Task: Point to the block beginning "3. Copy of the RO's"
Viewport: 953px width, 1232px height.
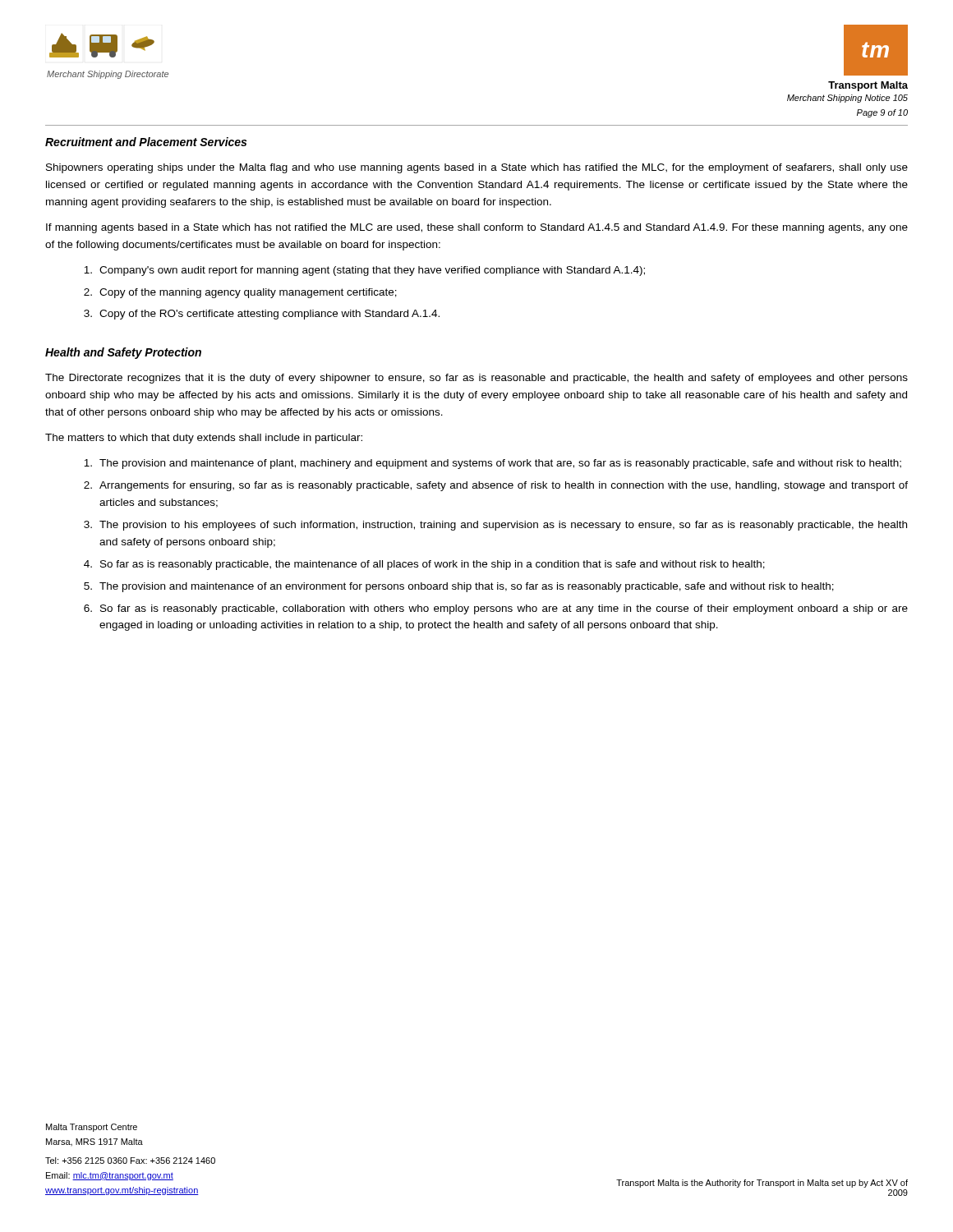Action: click(262, 315)
